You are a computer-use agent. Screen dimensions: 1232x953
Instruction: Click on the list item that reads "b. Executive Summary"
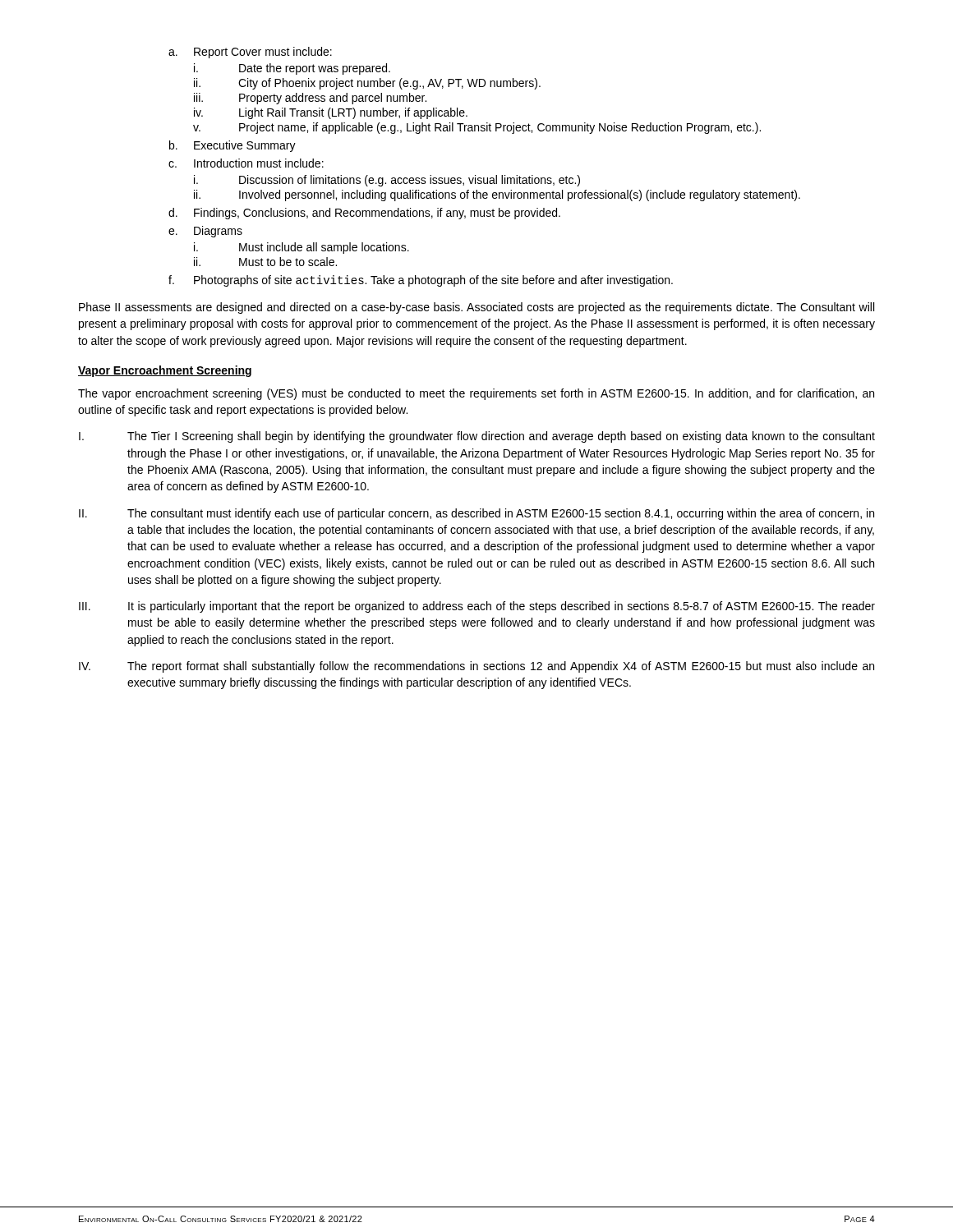[x=232, y=146]
